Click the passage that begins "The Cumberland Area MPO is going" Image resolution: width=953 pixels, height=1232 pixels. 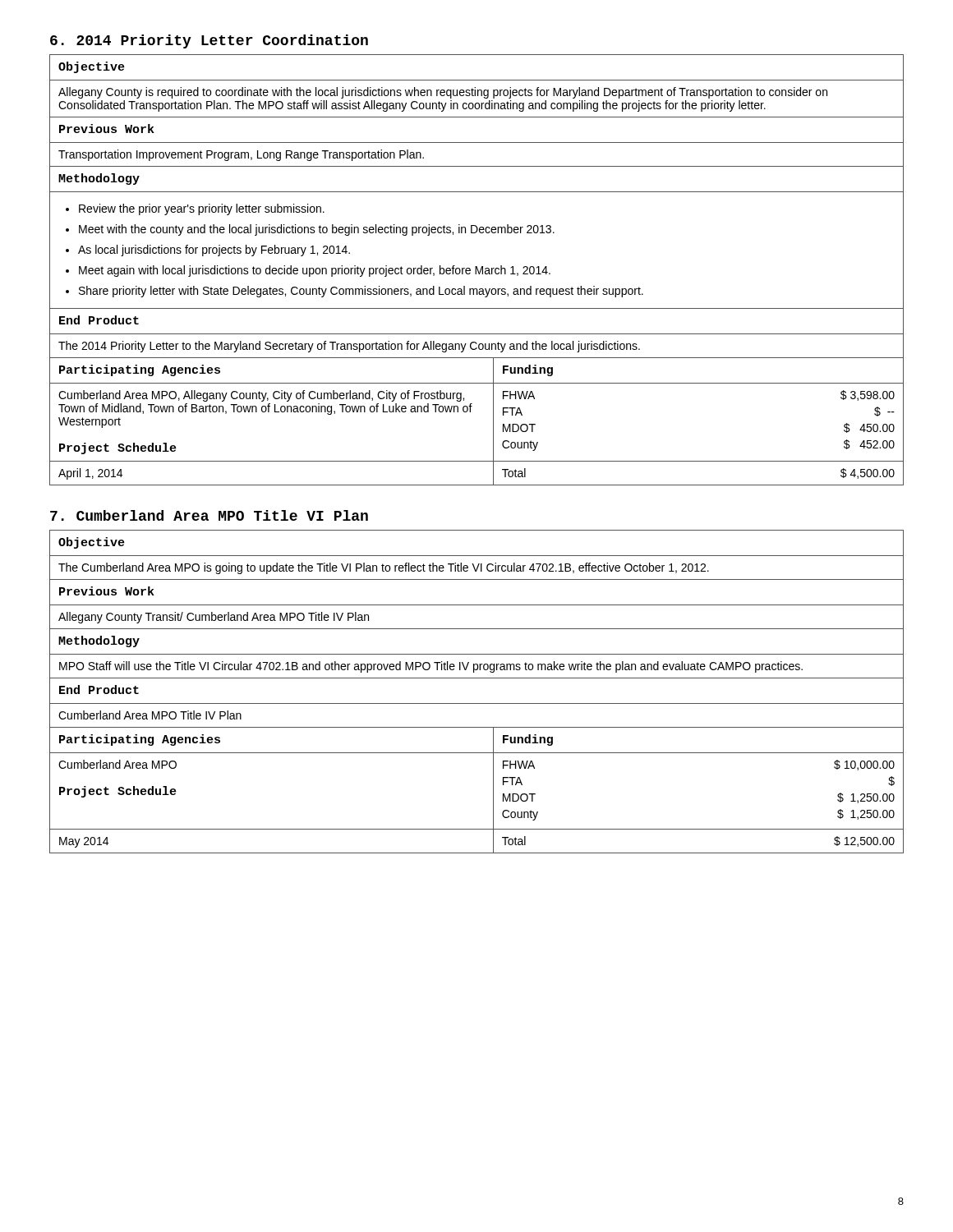(x=384, y=568)
